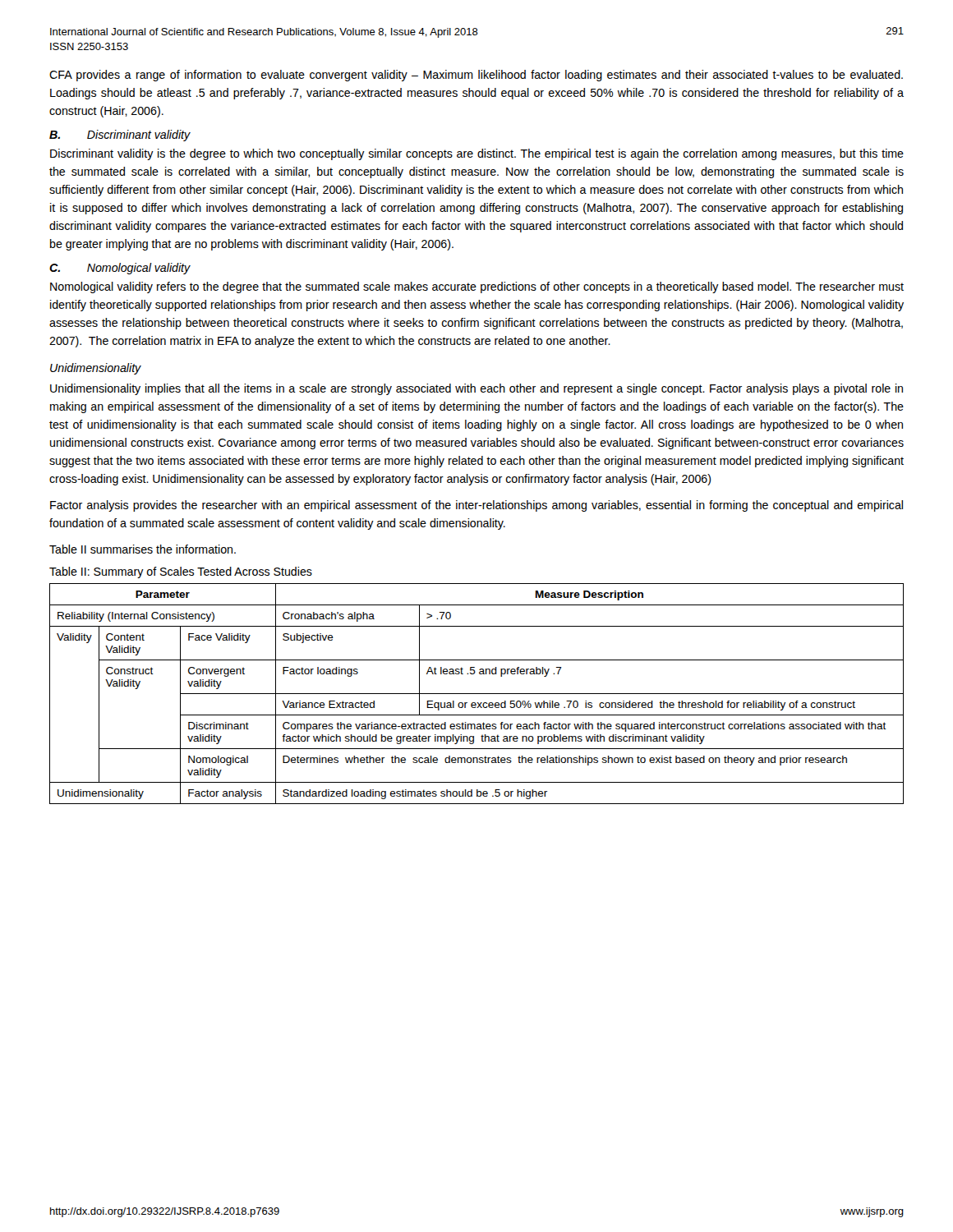This screenshot has height=1232, width=953.
Task: Click the caption that begins "Table II: Summary of Scales Tested"
Action: (181, 572)
